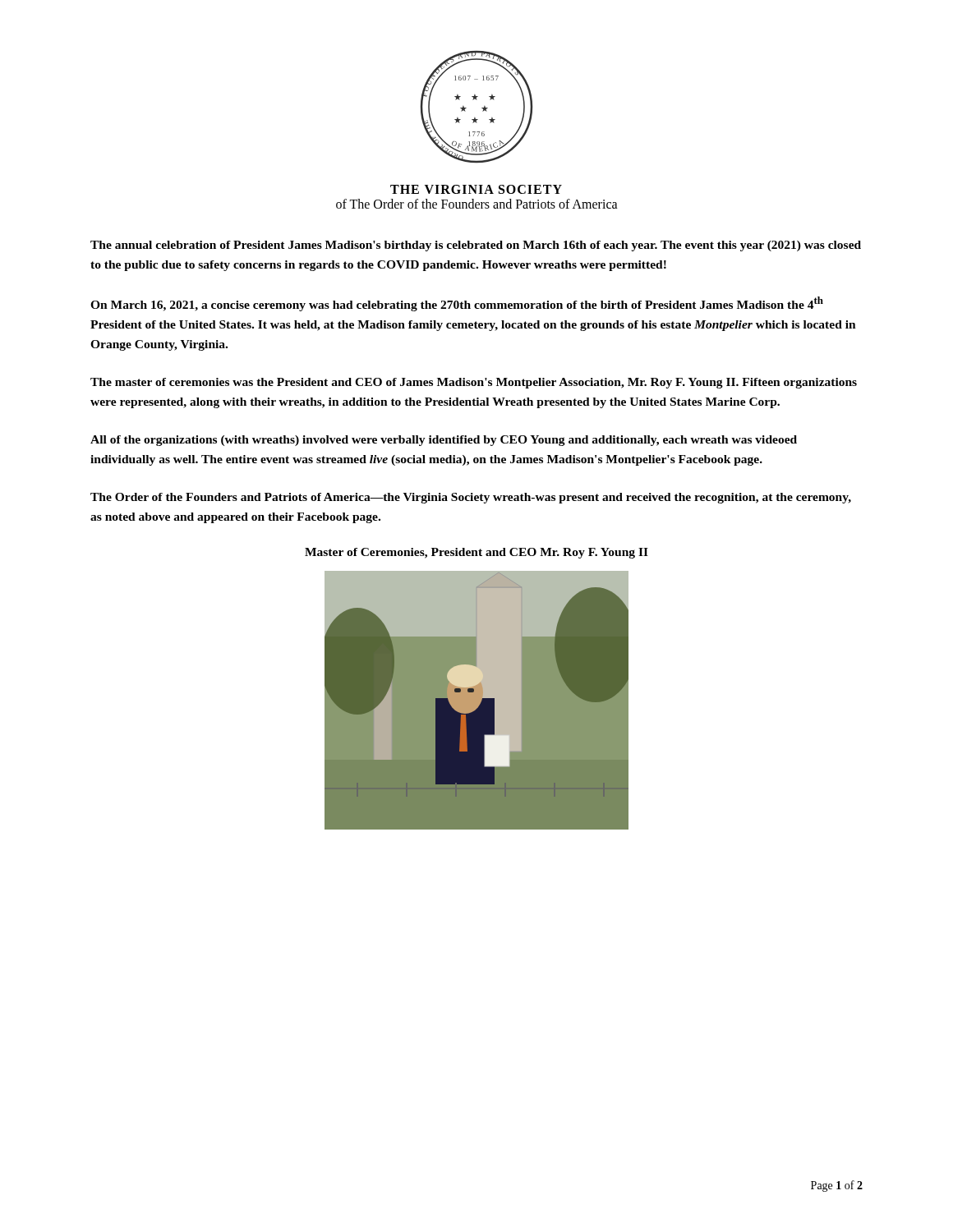Find the element starting "Master of Ceremonies, President and"

coord(476,552)
